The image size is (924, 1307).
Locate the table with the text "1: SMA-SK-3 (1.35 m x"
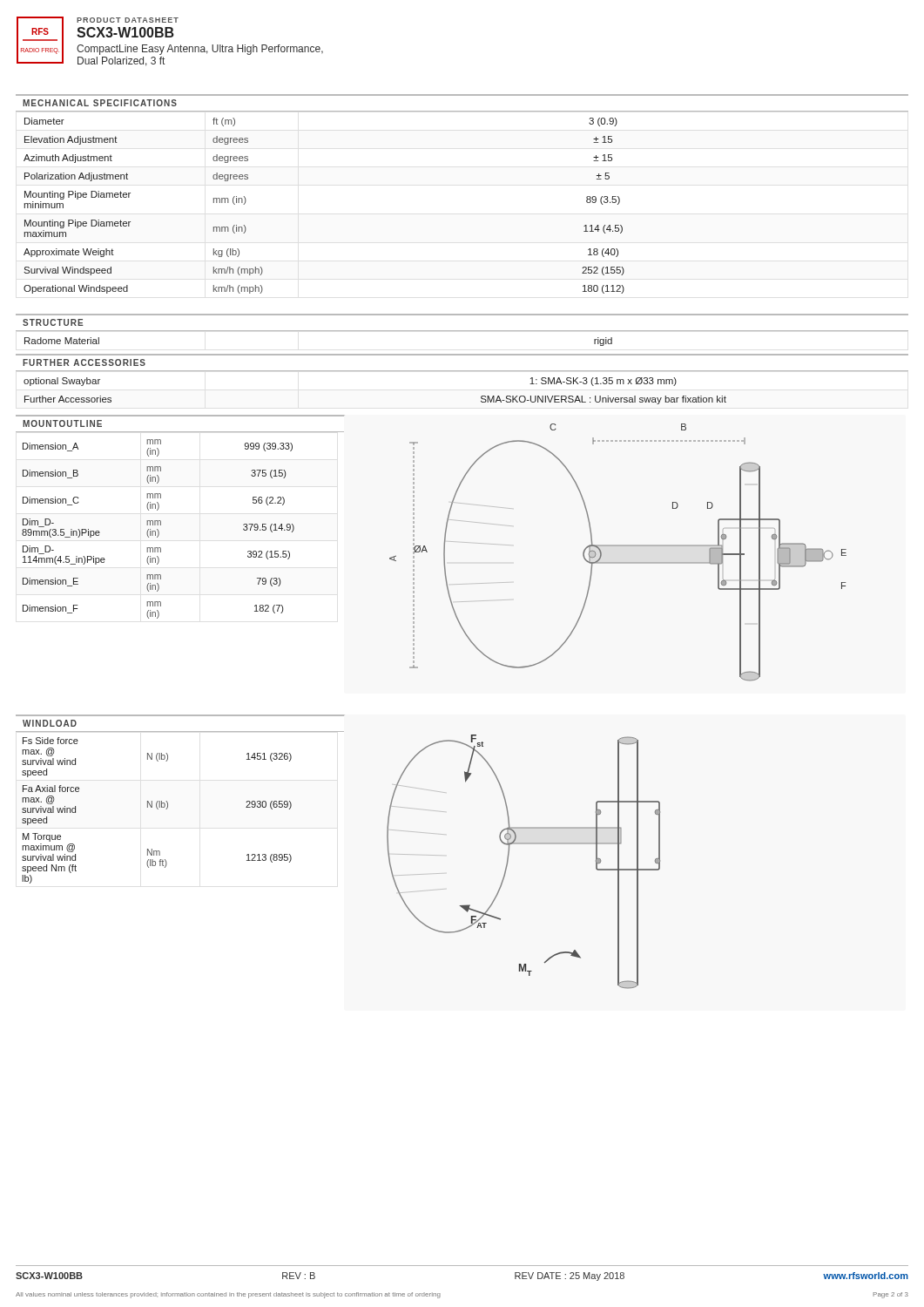click(x=462, y=390)
